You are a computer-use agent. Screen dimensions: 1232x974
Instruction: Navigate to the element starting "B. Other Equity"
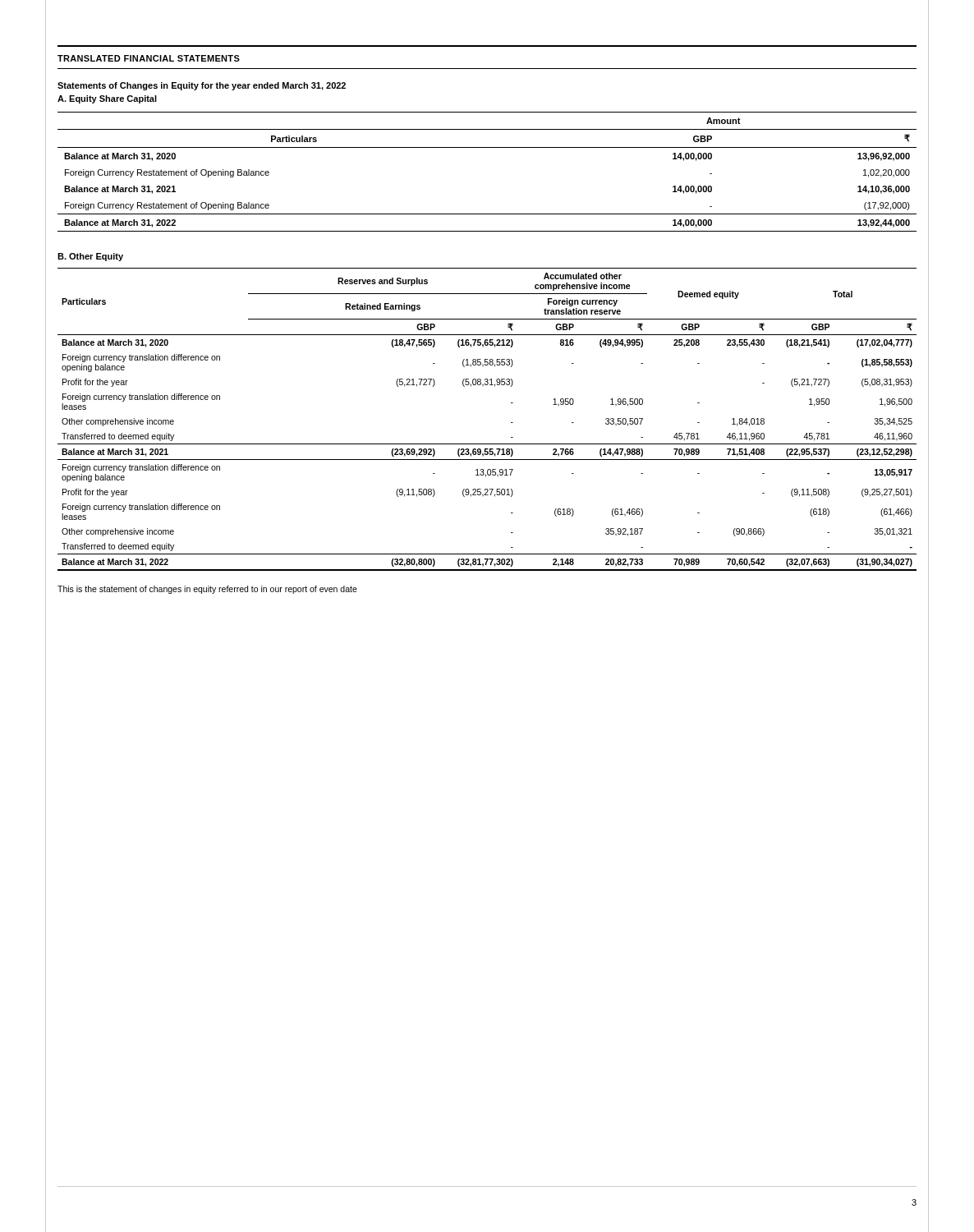(90, 256)
